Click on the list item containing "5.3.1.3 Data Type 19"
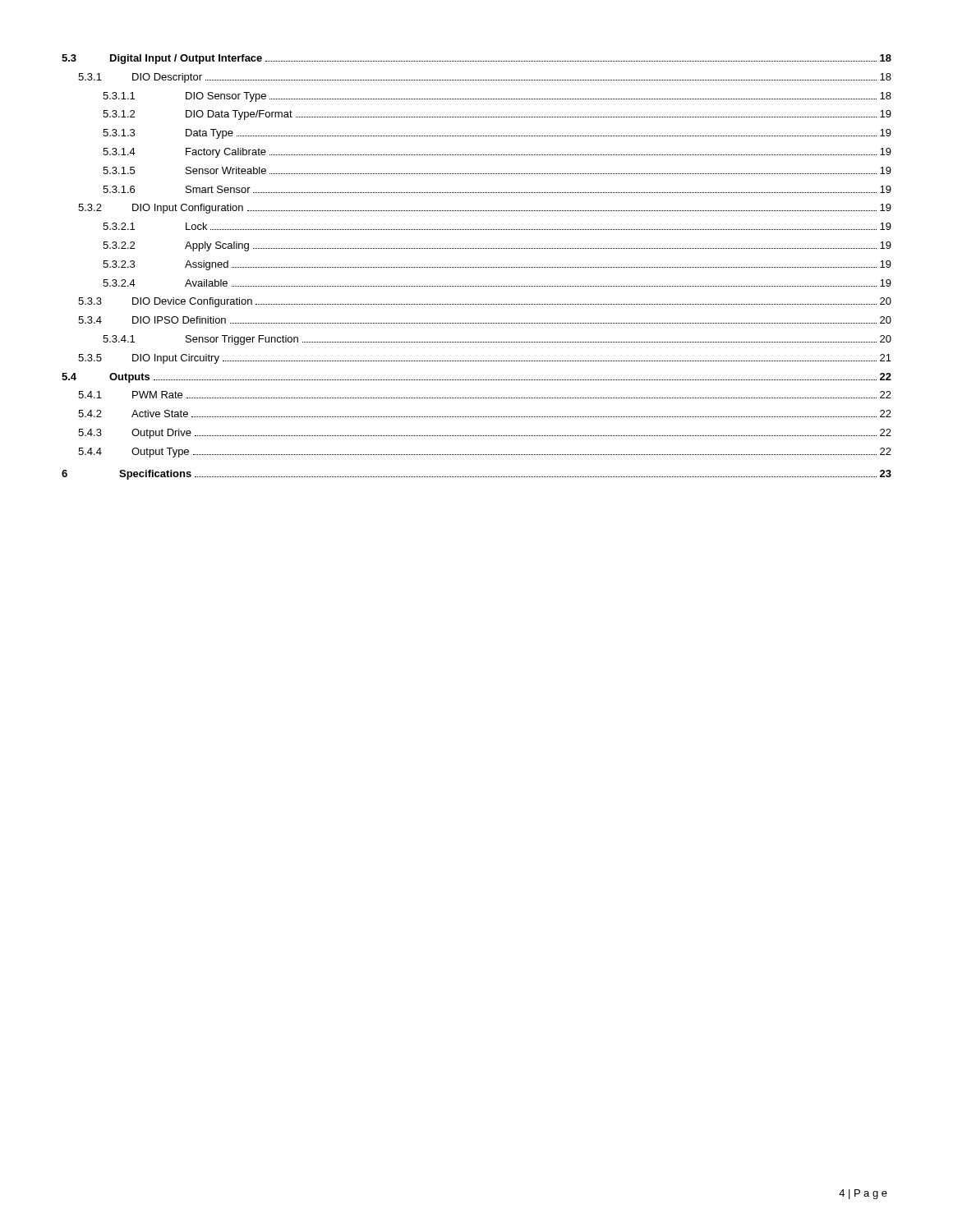The image size is (953, 1232). tap(476, 134)
